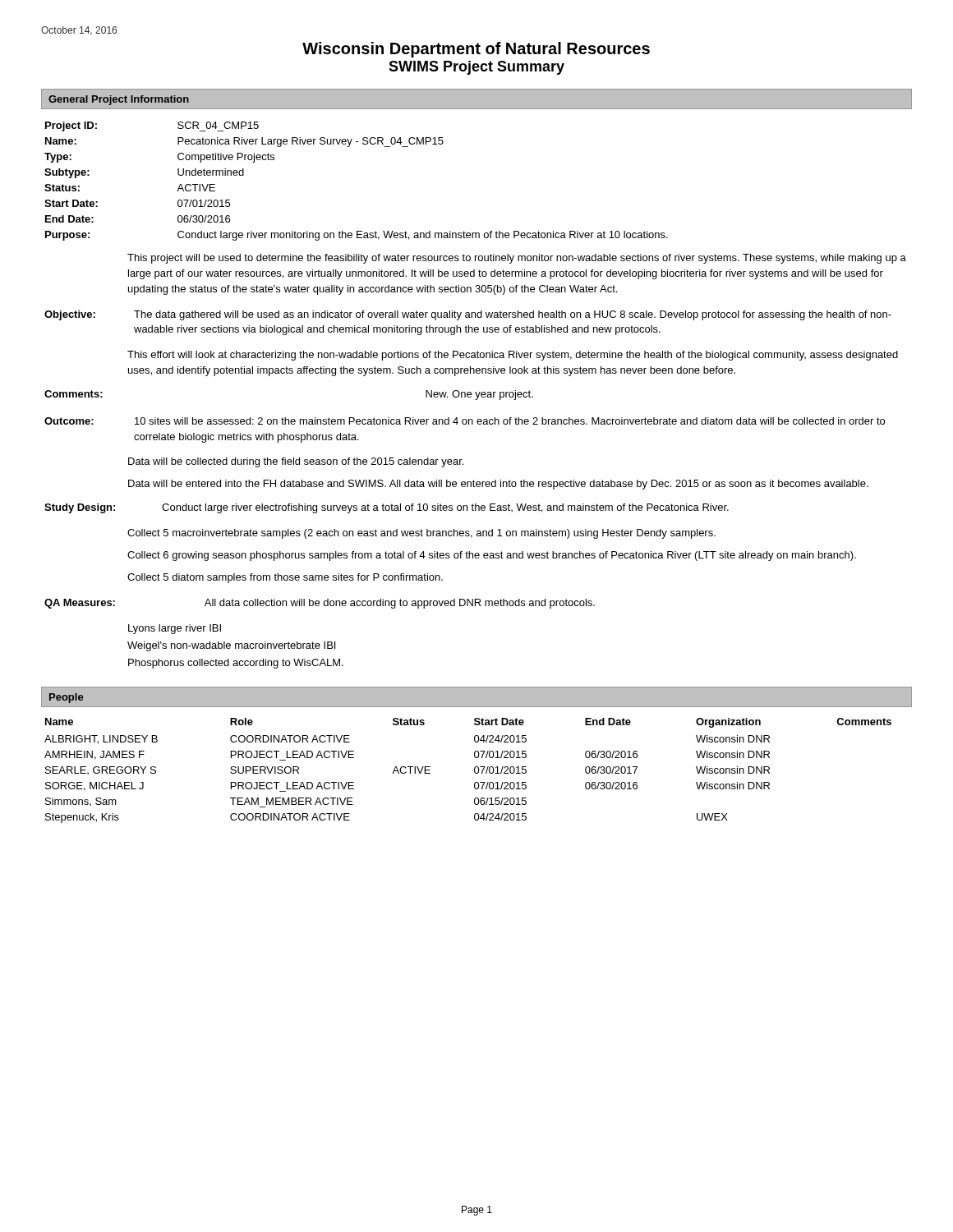
Task: Locate the text block starting "Lyons large river IBI Weigel's non-wadable macroinvertebrate IBI"
Action: coord(236,645)
